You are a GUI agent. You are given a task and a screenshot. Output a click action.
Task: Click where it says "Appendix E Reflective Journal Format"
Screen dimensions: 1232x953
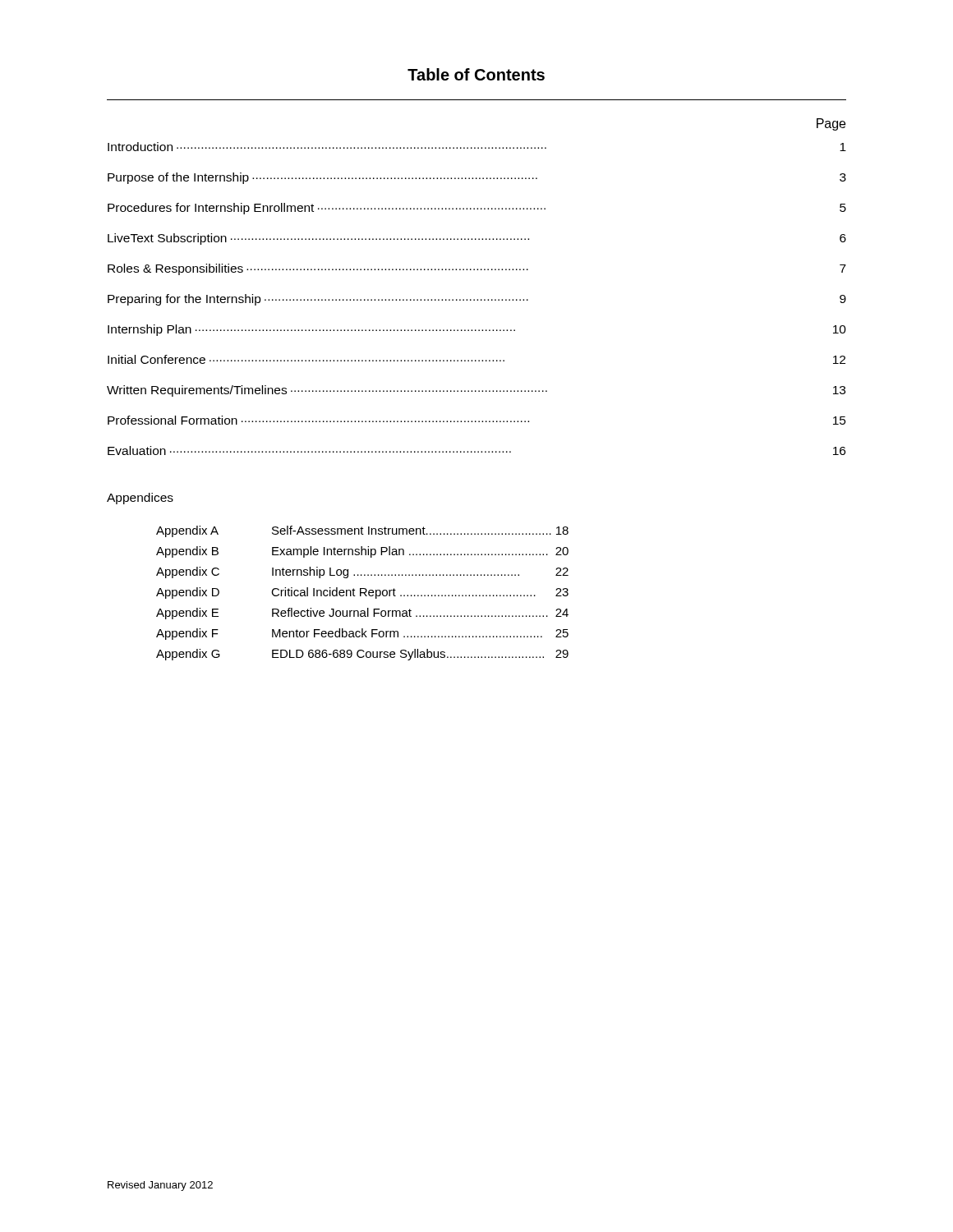click(363, 612)
